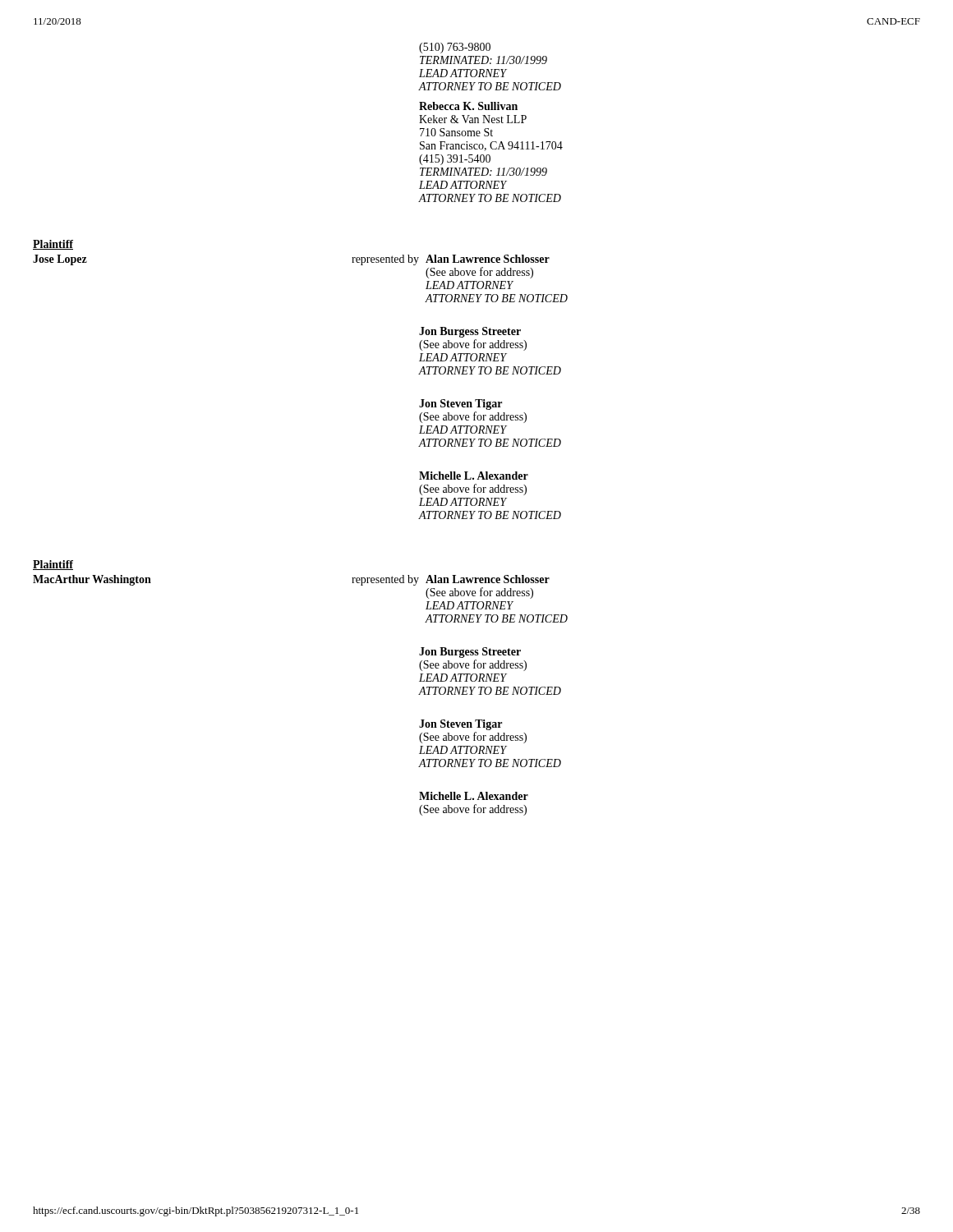Select the element starting "Jose Lopez"
Image resolution: width=953 pixels, height=1232 pixels.
[x=60, y=259]
